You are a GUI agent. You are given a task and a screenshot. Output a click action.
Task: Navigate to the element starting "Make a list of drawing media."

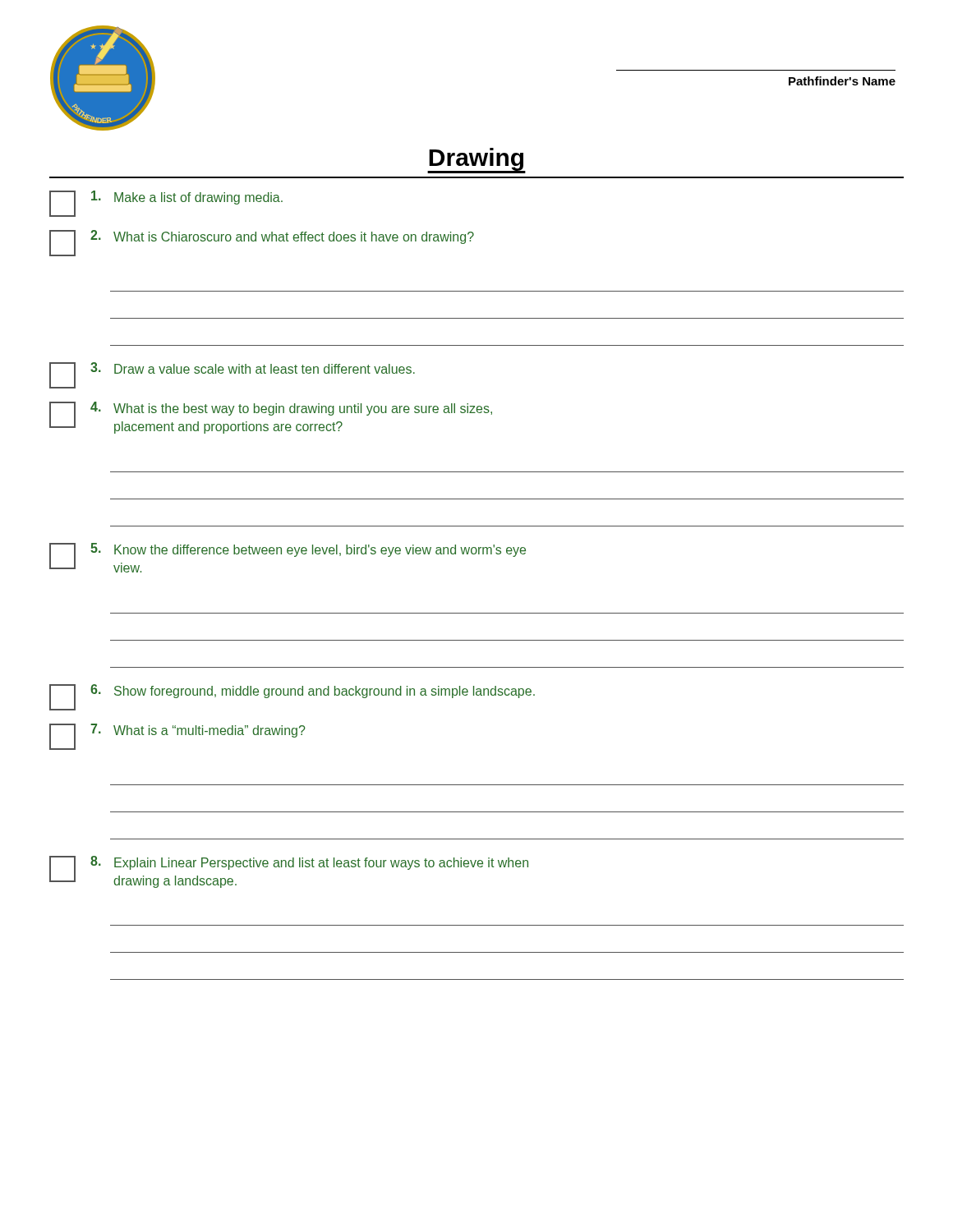coord(166,204)
